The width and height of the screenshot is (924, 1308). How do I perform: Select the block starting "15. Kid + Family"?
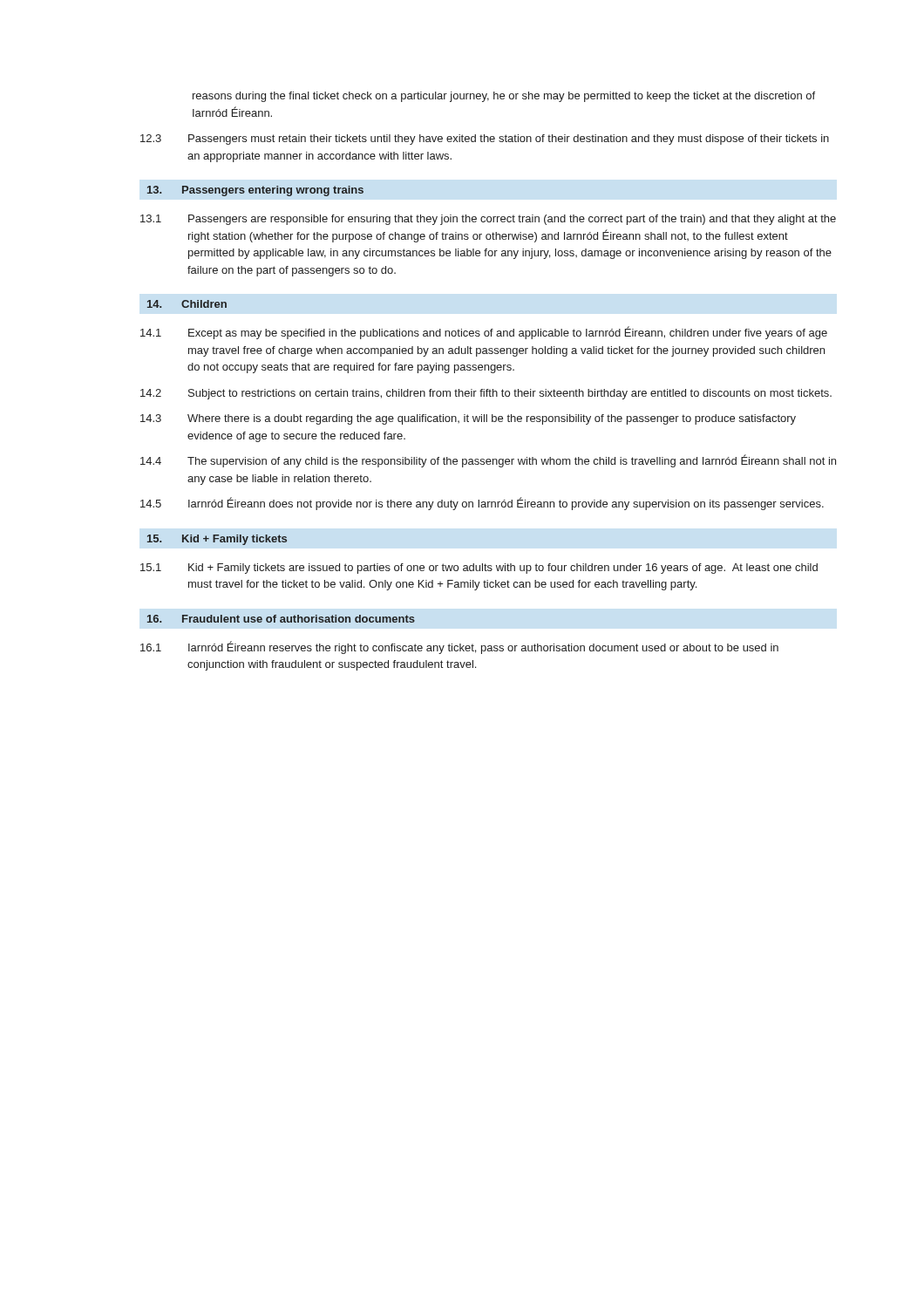click(x=217, y=538)
